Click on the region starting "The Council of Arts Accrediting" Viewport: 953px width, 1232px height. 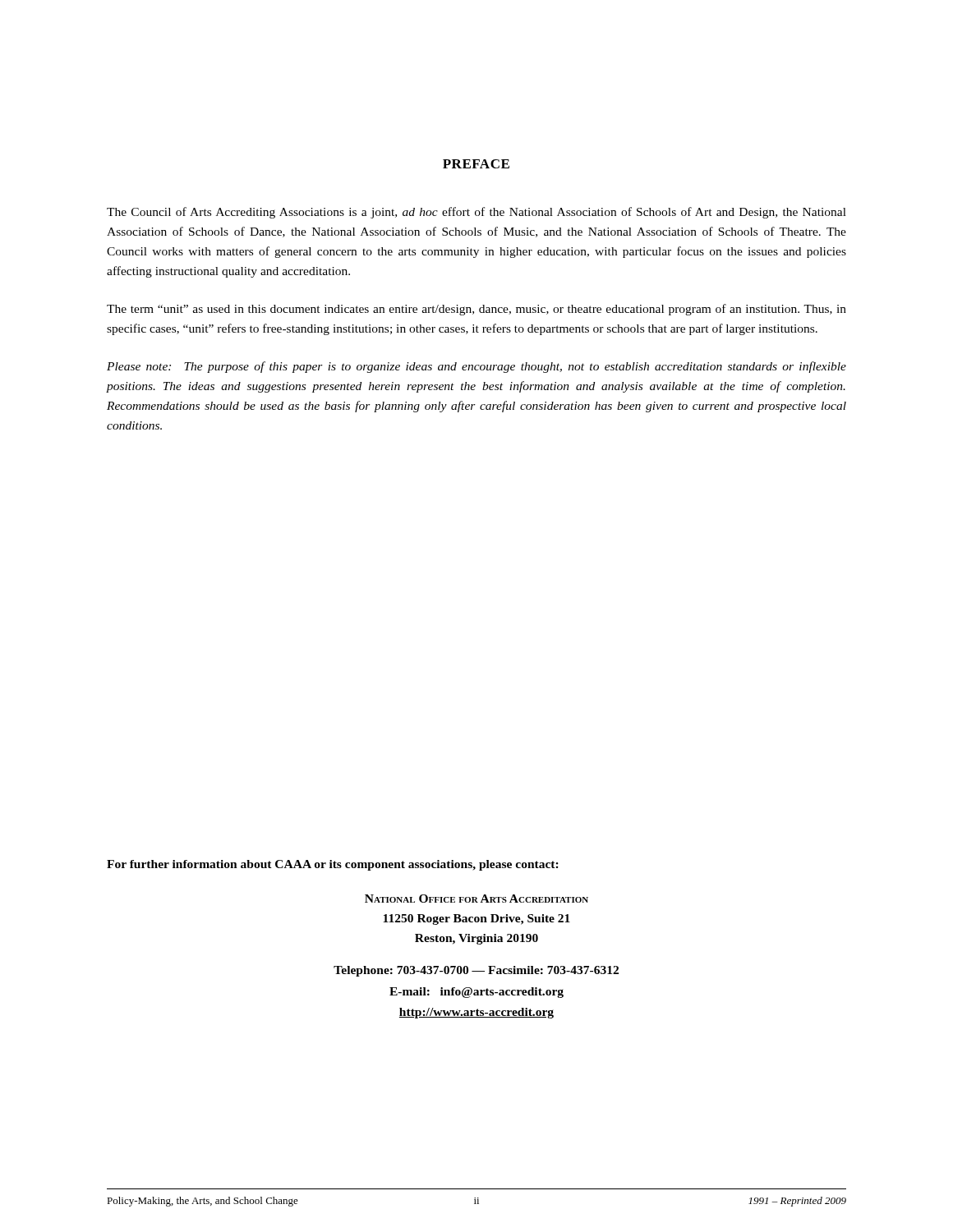476,241
